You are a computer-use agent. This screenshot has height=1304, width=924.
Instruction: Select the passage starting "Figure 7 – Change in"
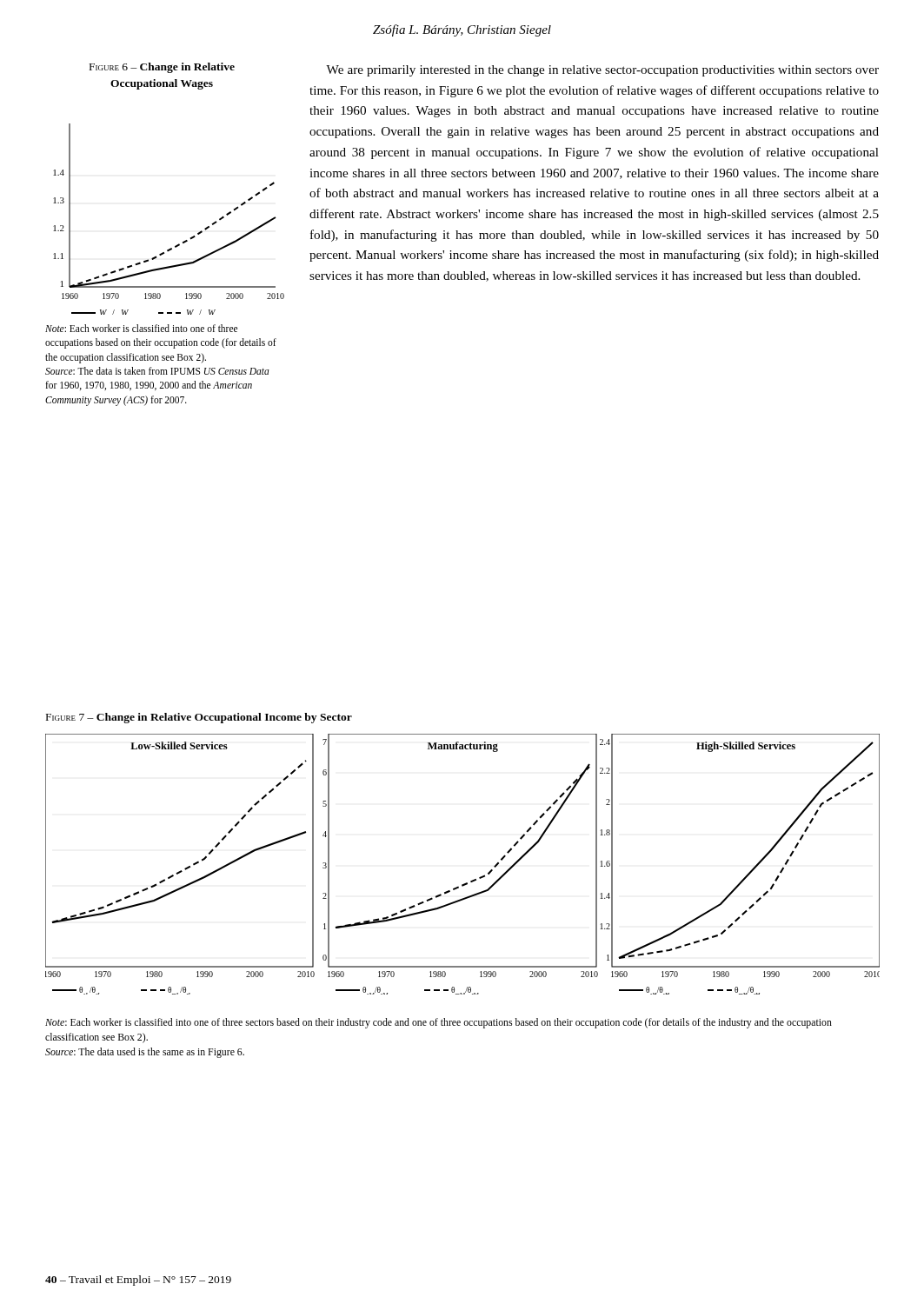point(198,717)
